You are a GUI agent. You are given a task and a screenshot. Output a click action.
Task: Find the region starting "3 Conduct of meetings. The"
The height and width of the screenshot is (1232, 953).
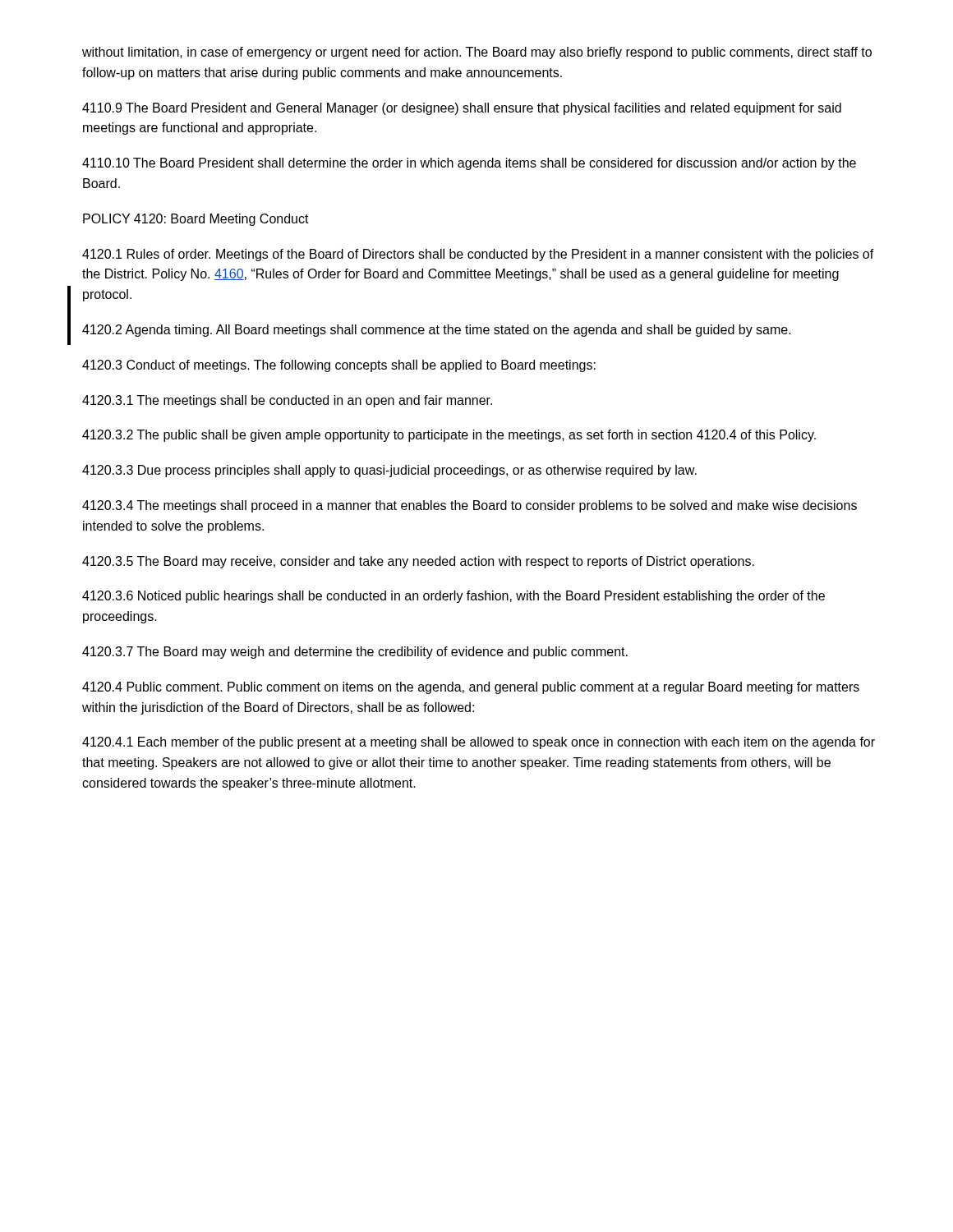coord(339,365)
